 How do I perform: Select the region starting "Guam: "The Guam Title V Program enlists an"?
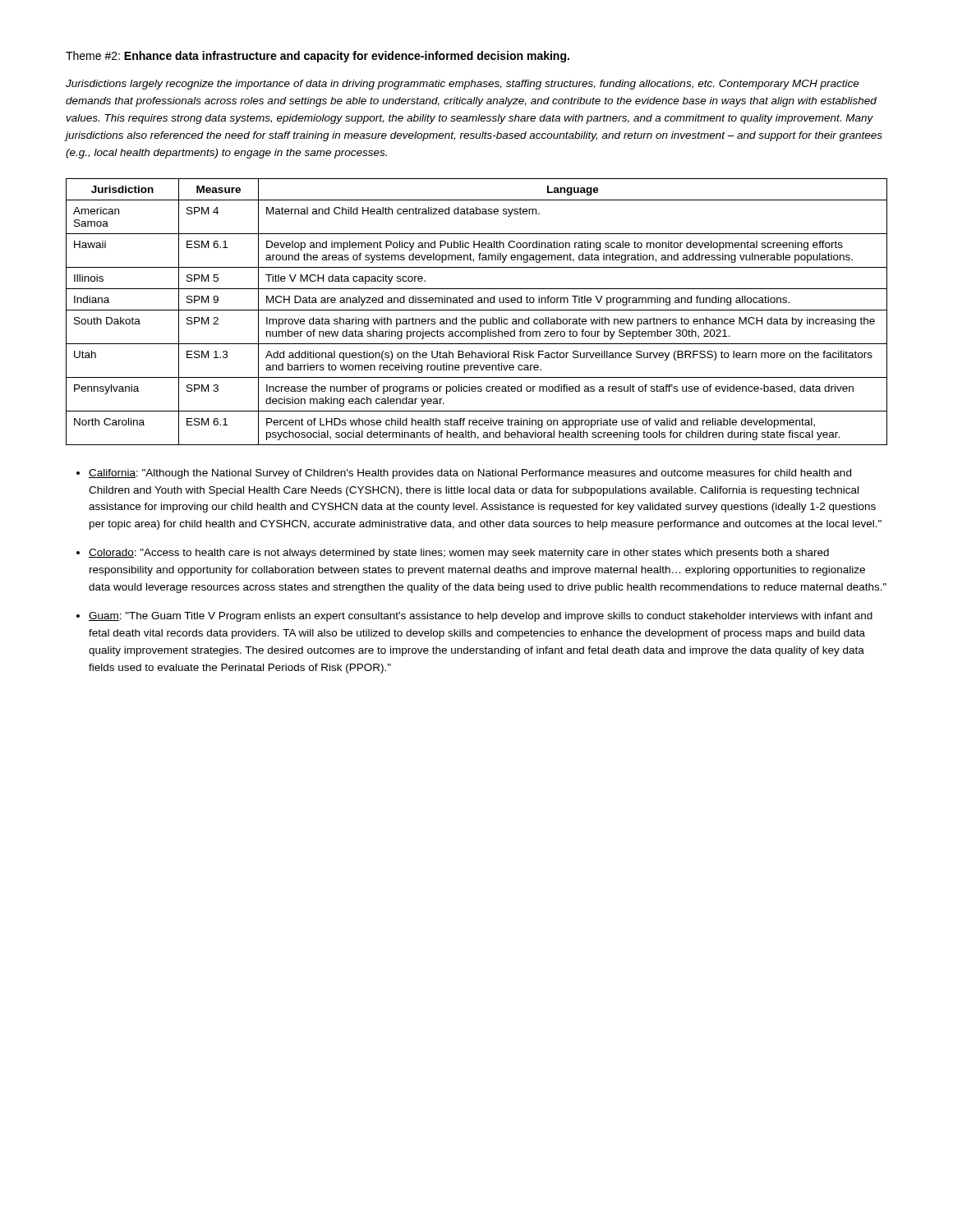coord(481,641)
